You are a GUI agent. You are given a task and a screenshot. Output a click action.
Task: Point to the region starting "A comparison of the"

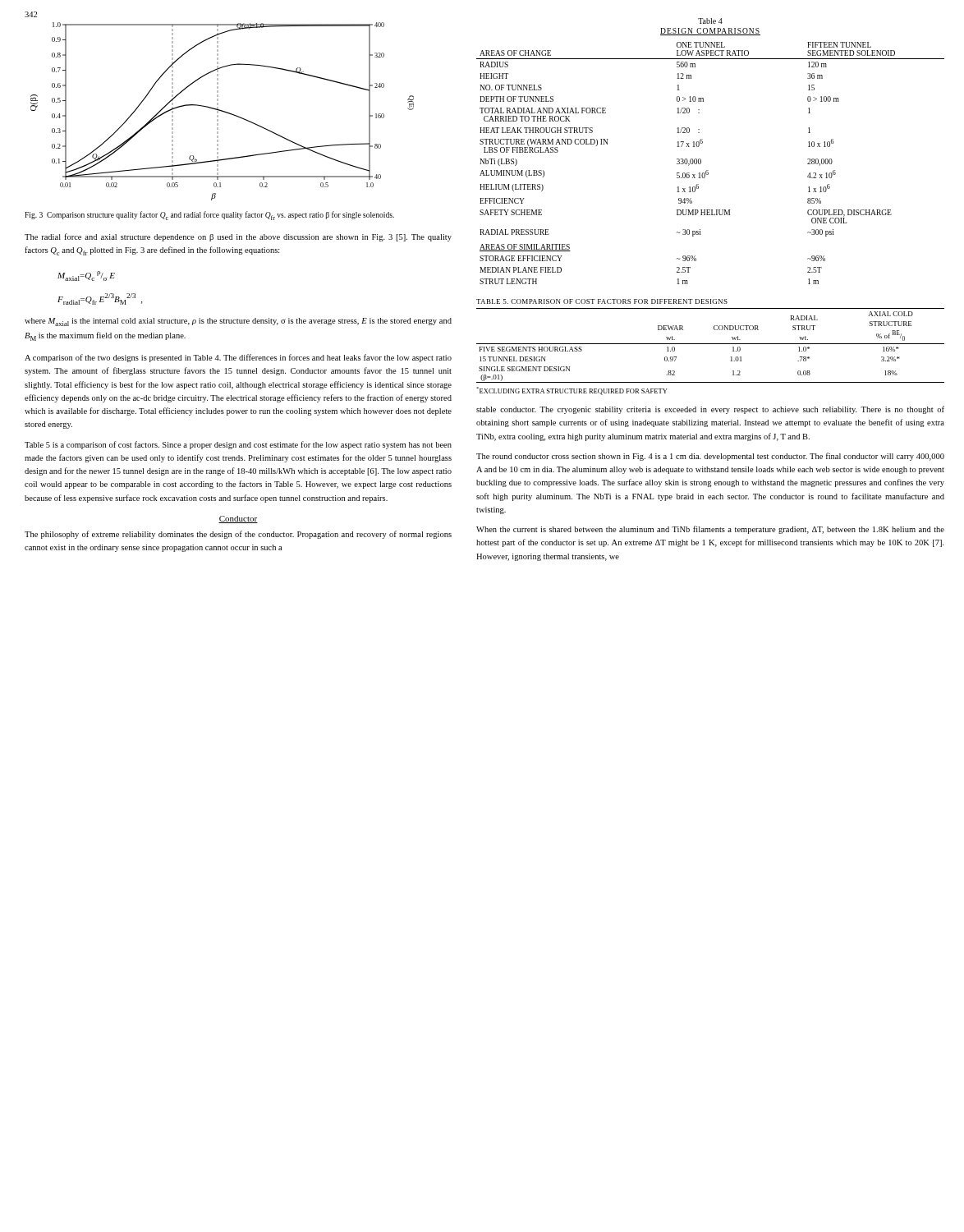click(x=238, y=391)
